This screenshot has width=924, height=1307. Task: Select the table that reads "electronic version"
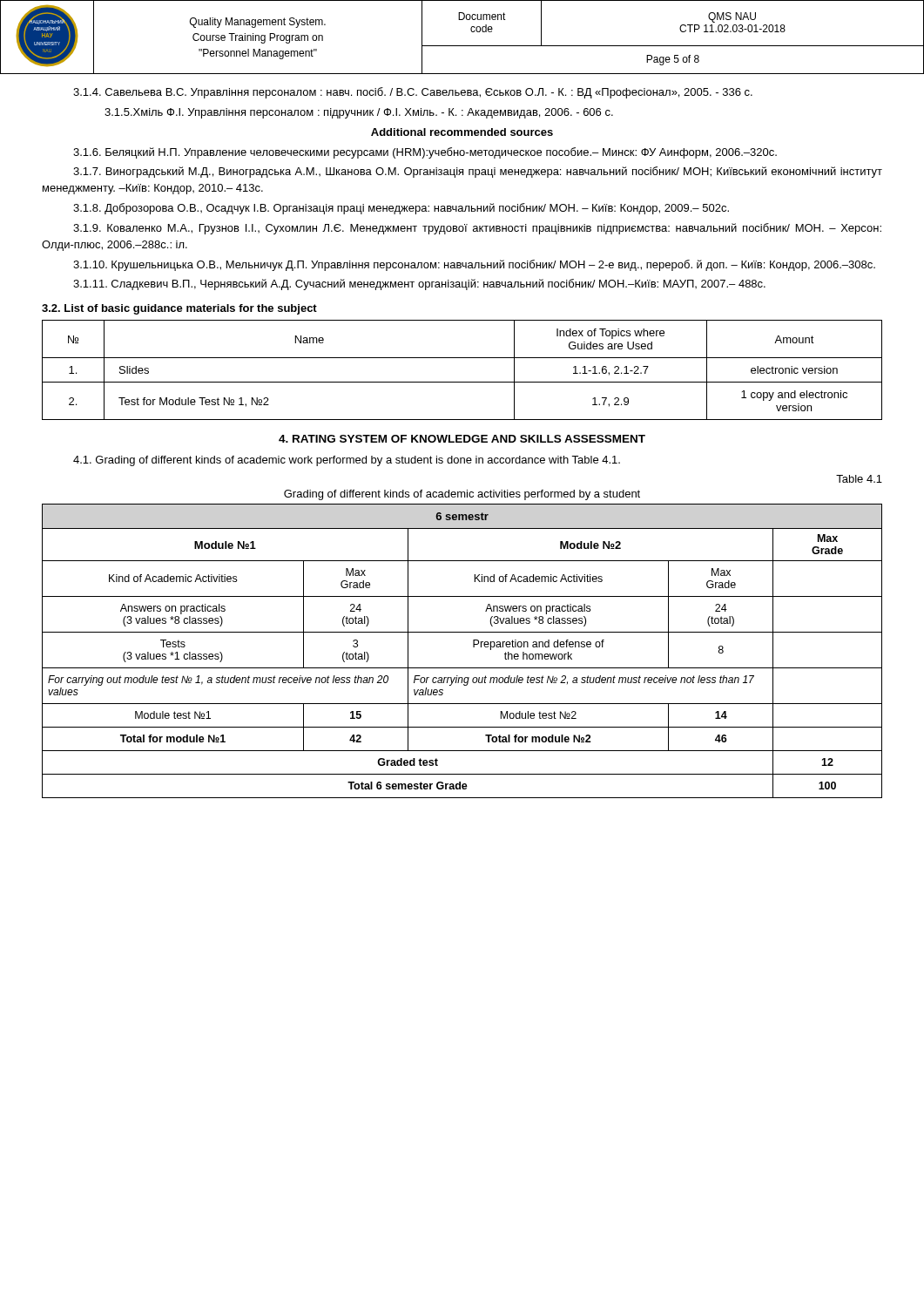point(462,370)
